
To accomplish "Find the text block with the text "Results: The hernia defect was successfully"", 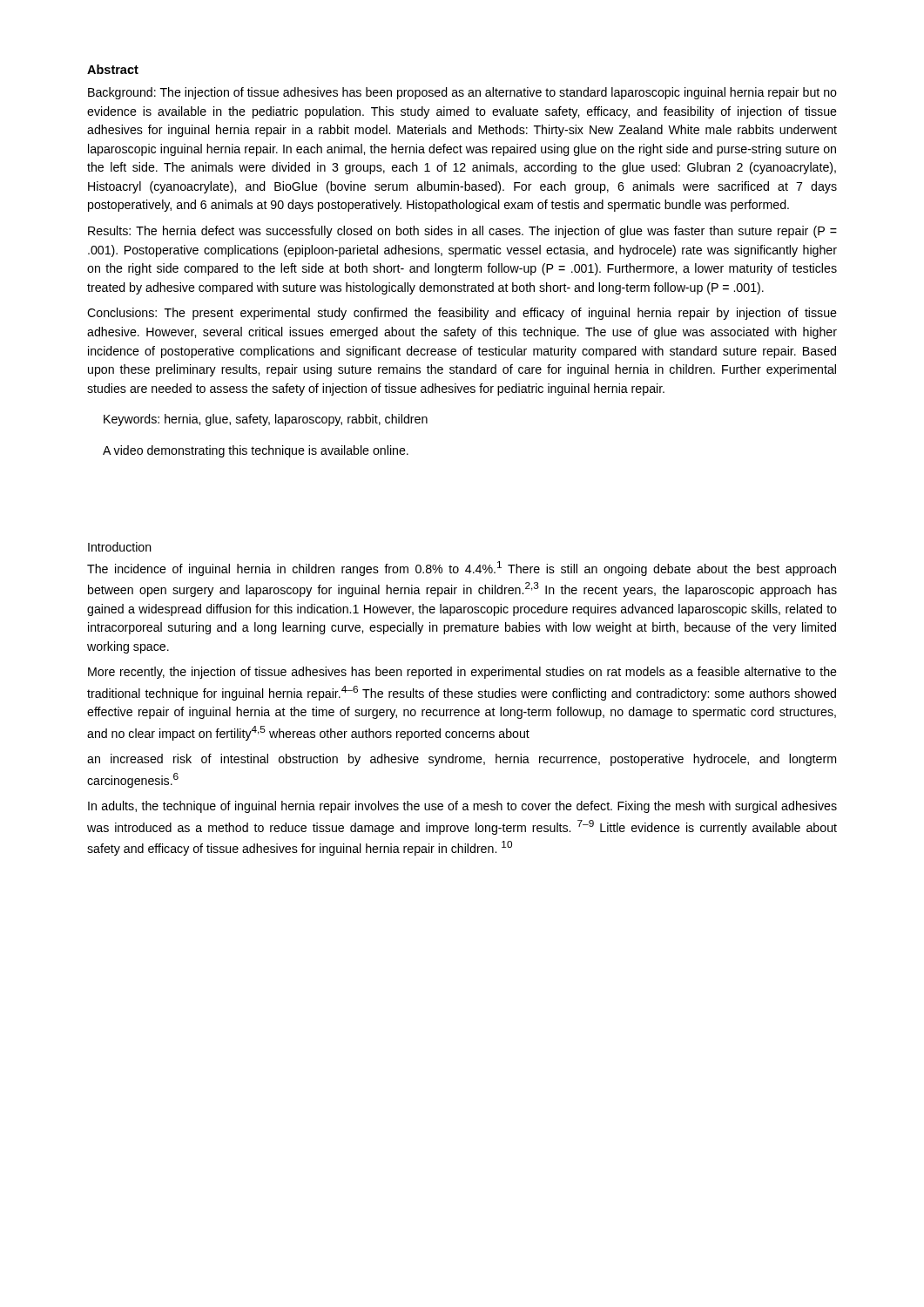I will tap(462, 259).
